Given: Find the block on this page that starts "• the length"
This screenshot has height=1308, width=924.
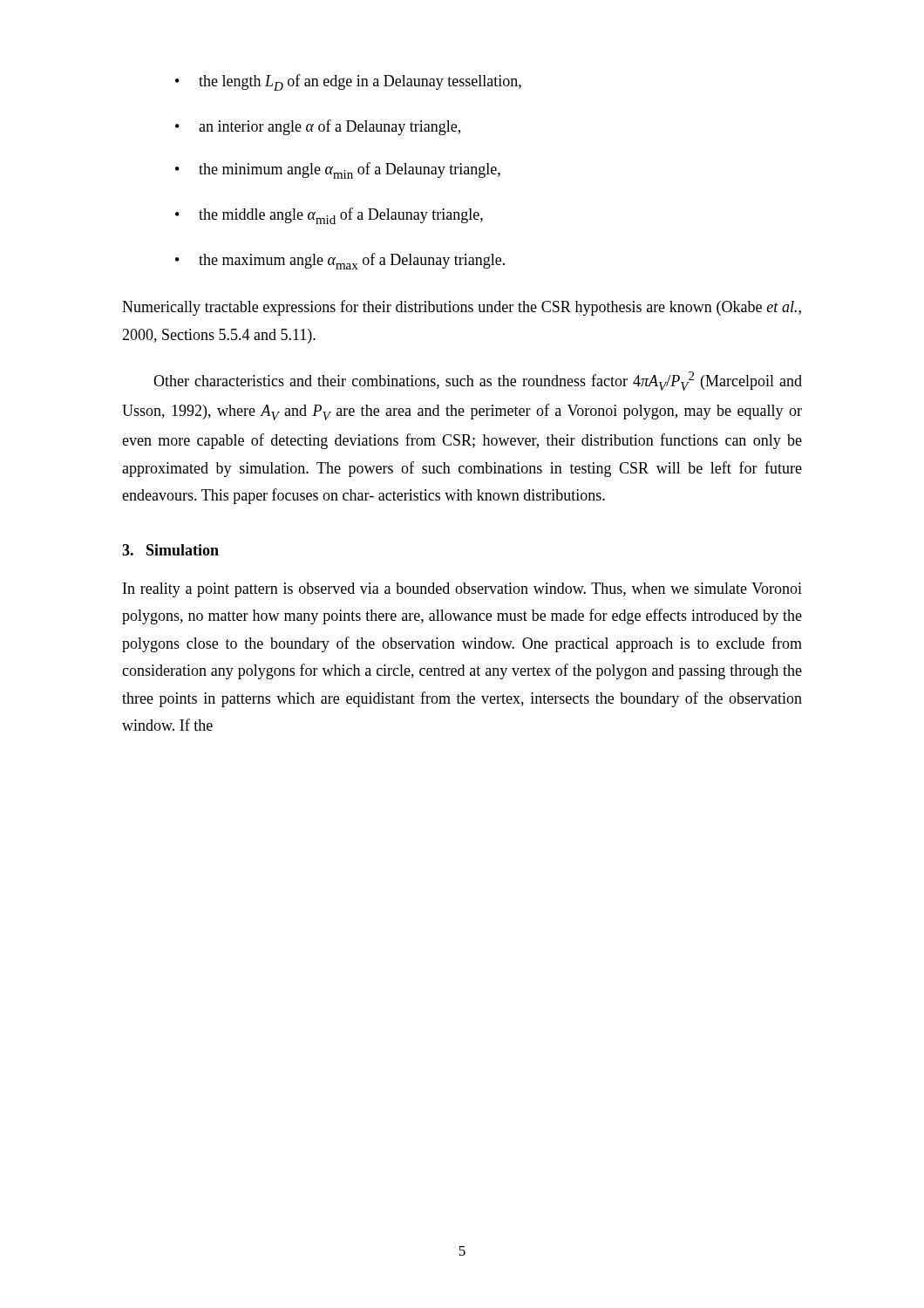Looking at the screenshot, I should 488,83.
